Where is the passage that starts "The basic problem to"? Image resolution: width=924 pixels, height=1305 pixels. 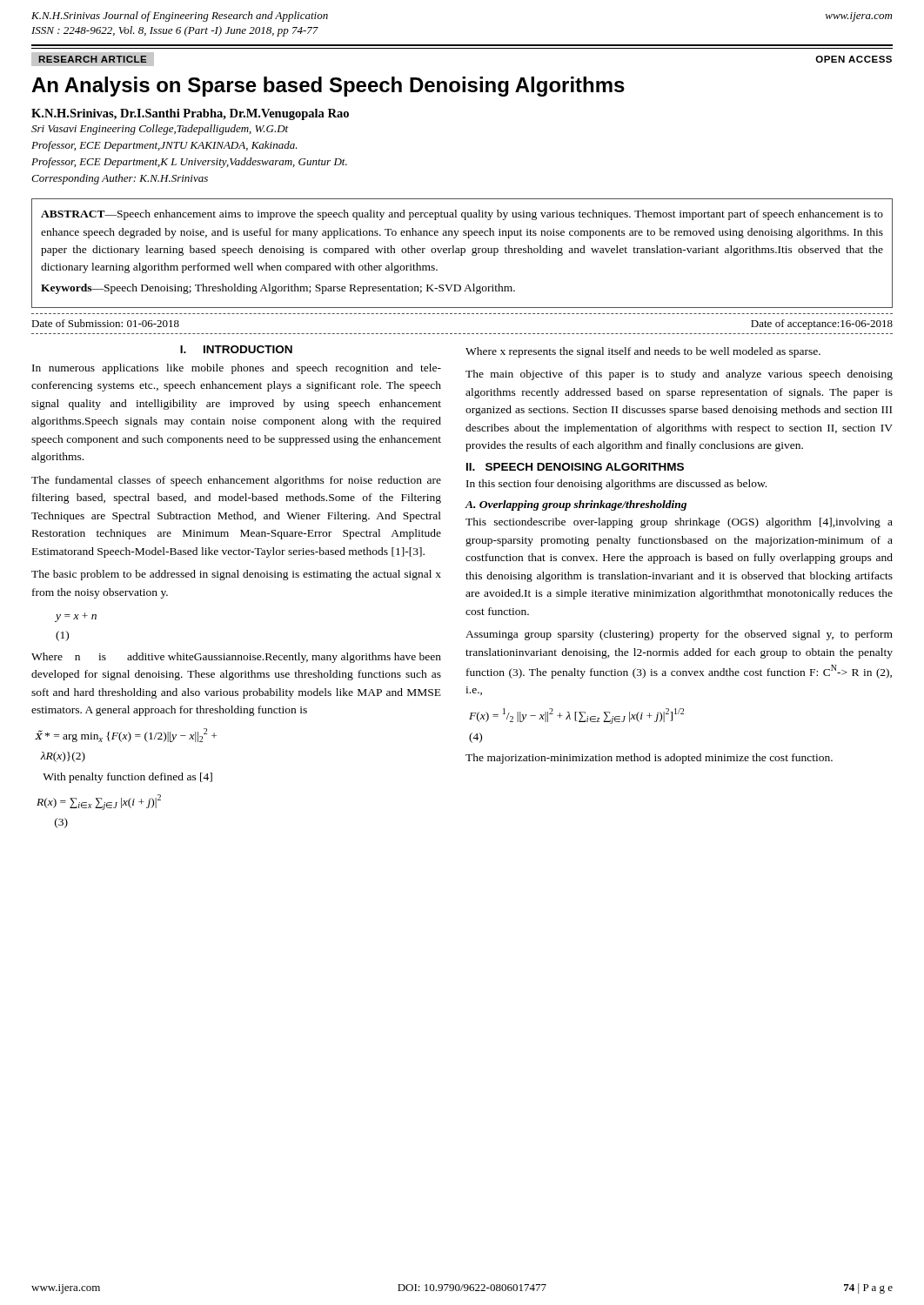(x=236, y=583)
